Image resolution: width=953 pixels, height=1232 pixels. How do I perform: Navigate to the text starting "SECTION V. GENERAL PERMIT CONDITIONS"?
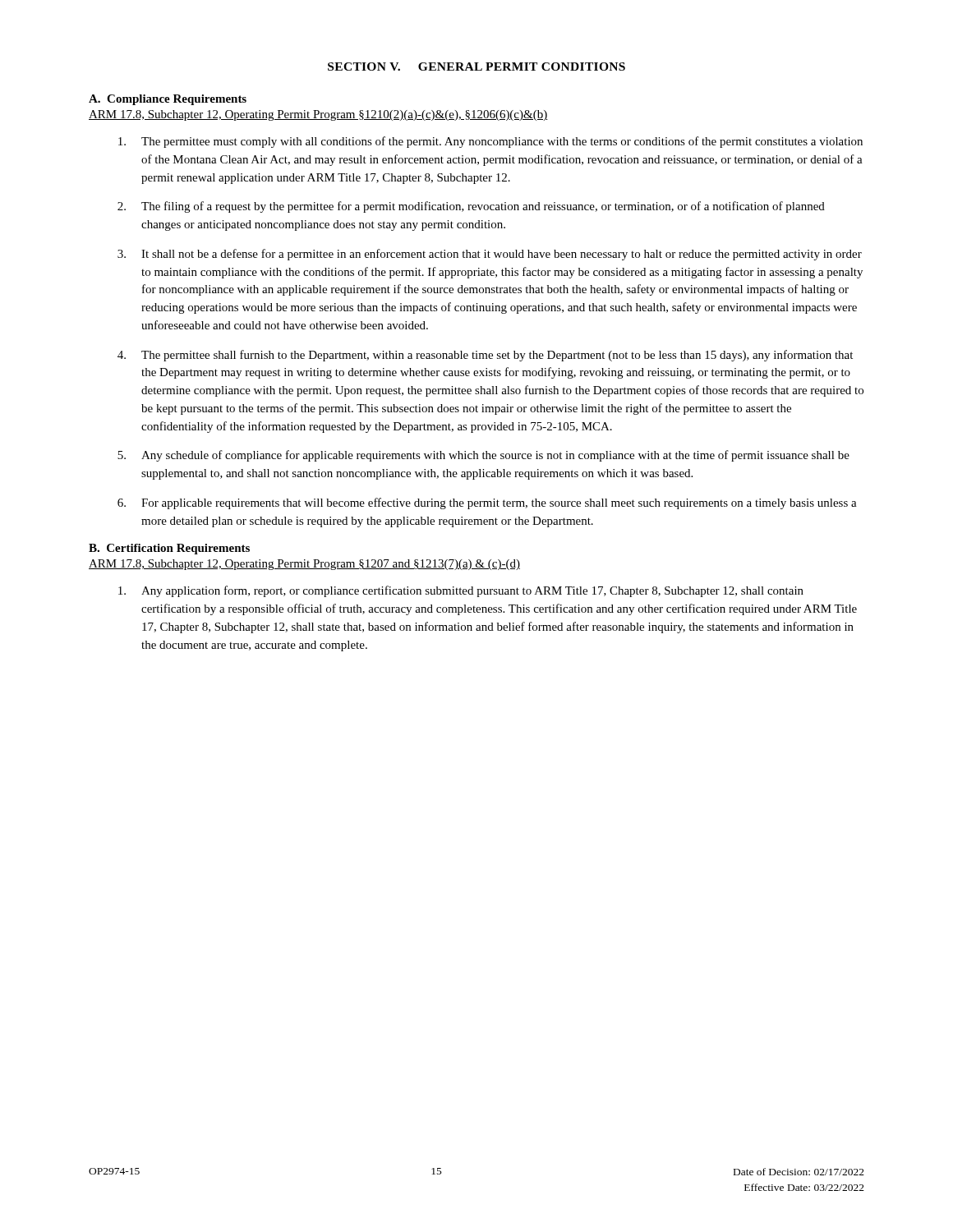[x=476, y=66]
